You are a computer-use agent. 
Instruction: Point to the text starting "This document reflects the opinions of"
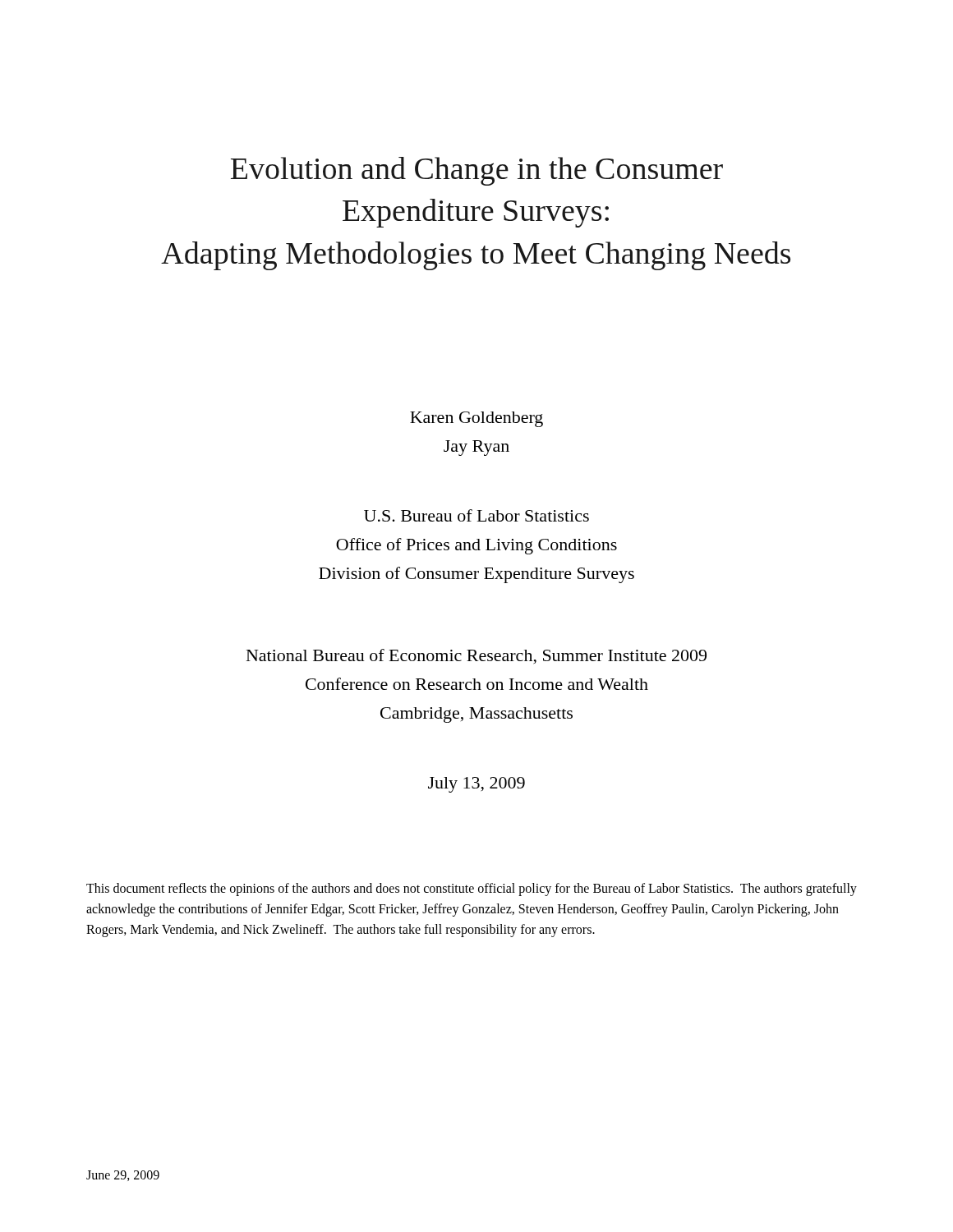point(476,909)
